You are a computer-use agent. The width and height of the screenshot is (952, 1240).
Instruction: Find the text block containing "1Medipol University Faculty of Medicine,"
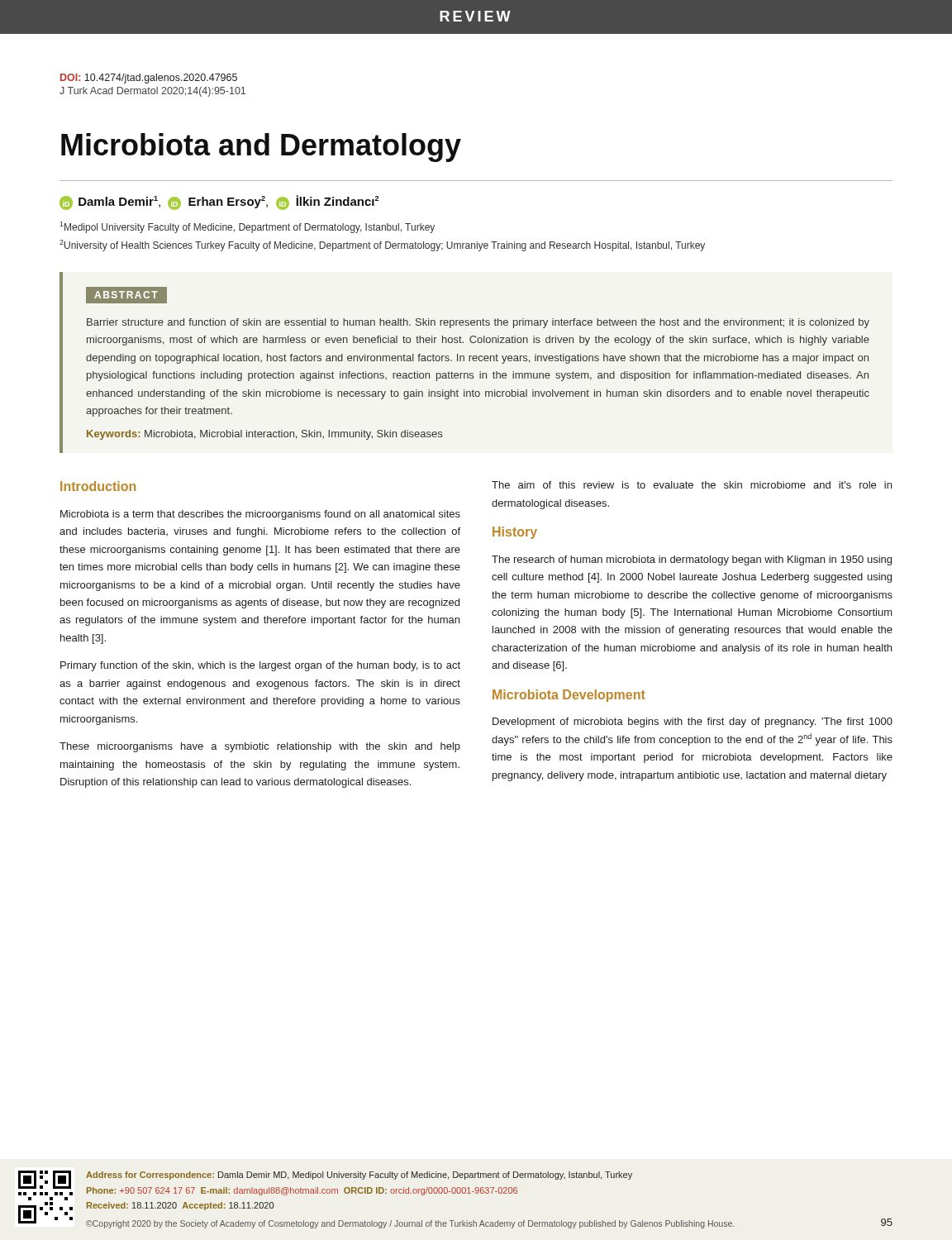[382, 236]
